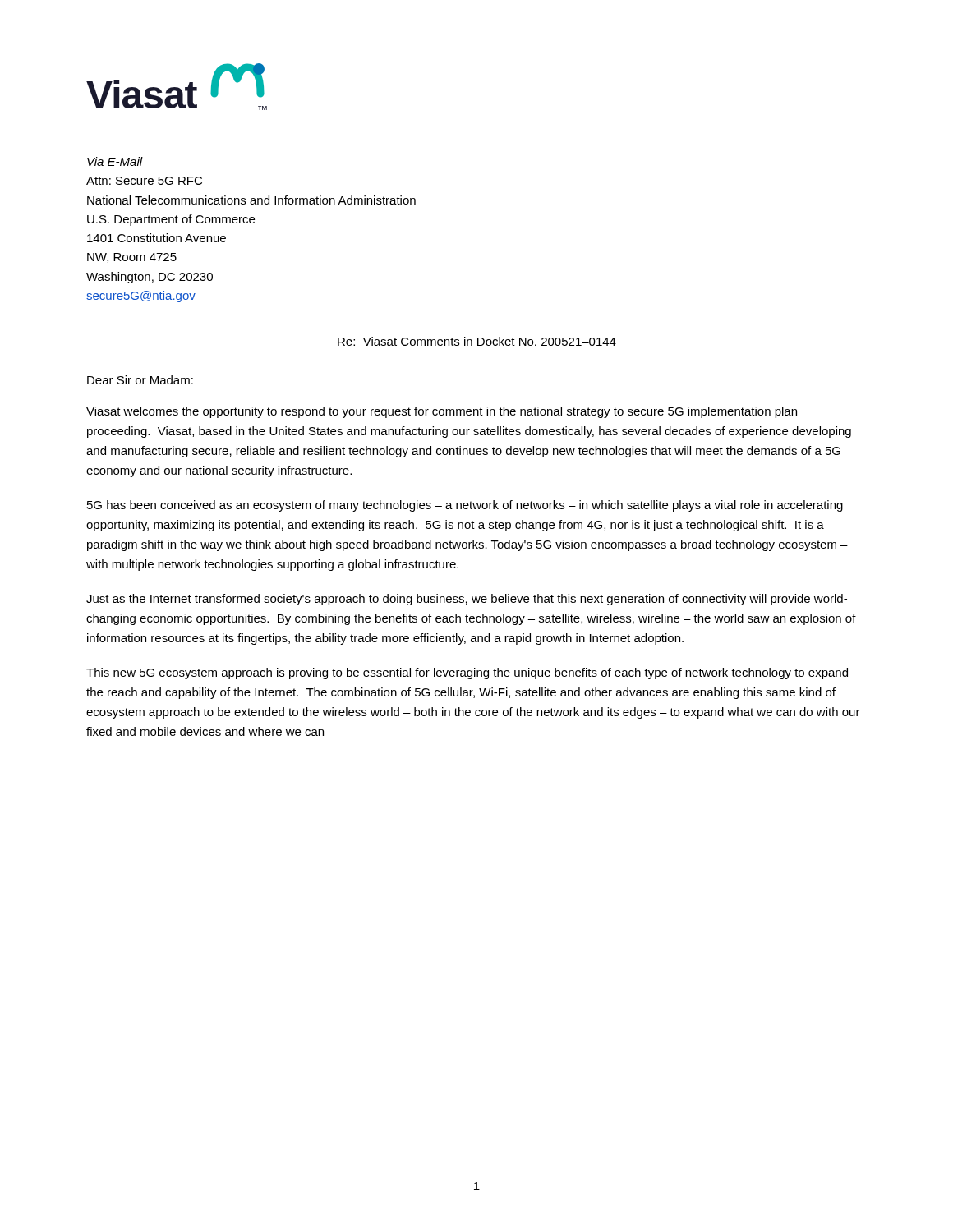953x1232 pixels.
Task: Click on the text block that reads "Viasat welcomes the opportunity to"
Action: coord(469,441)
